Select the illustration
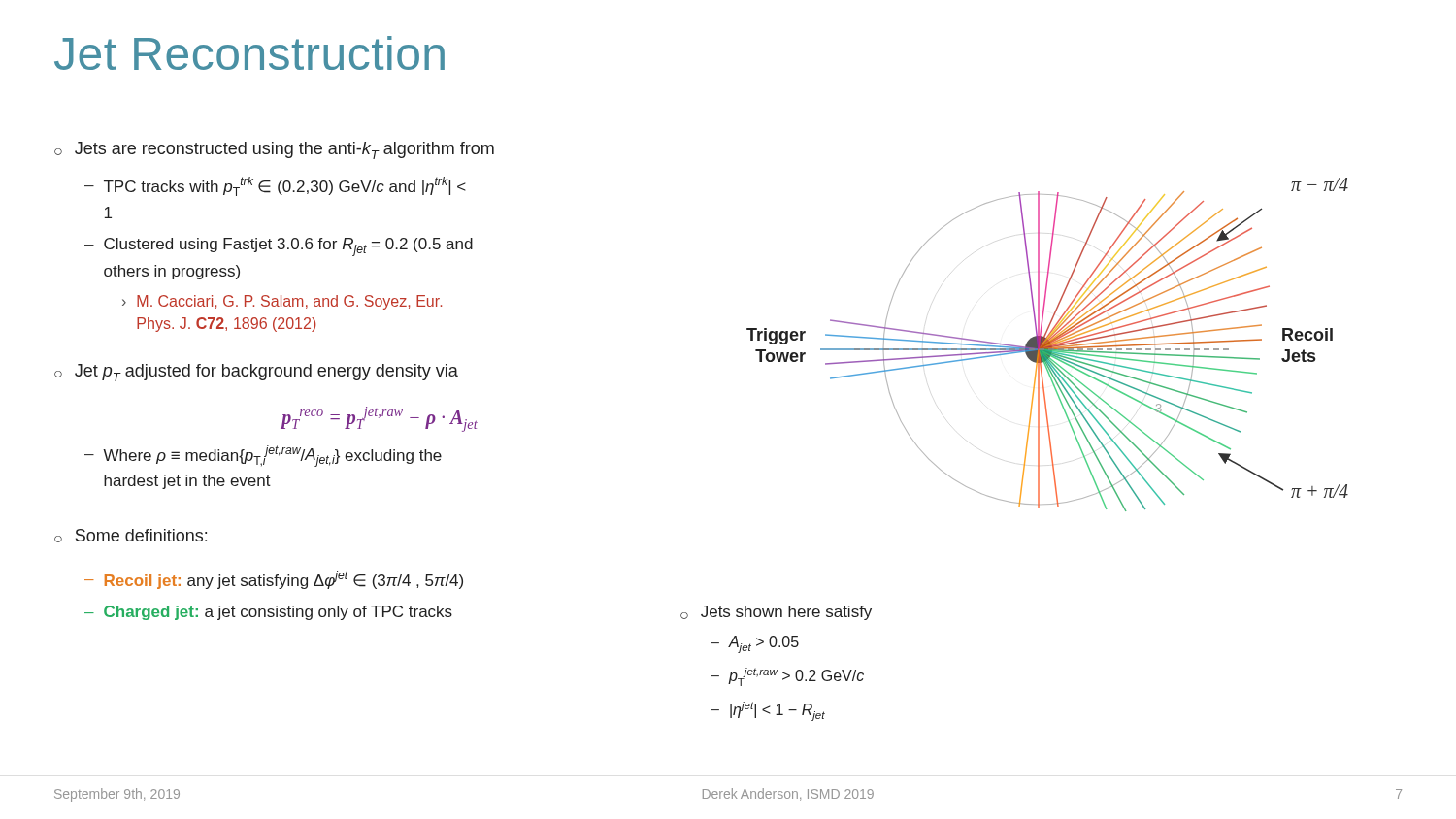The image size is (1456, 819). (1029, 349)
